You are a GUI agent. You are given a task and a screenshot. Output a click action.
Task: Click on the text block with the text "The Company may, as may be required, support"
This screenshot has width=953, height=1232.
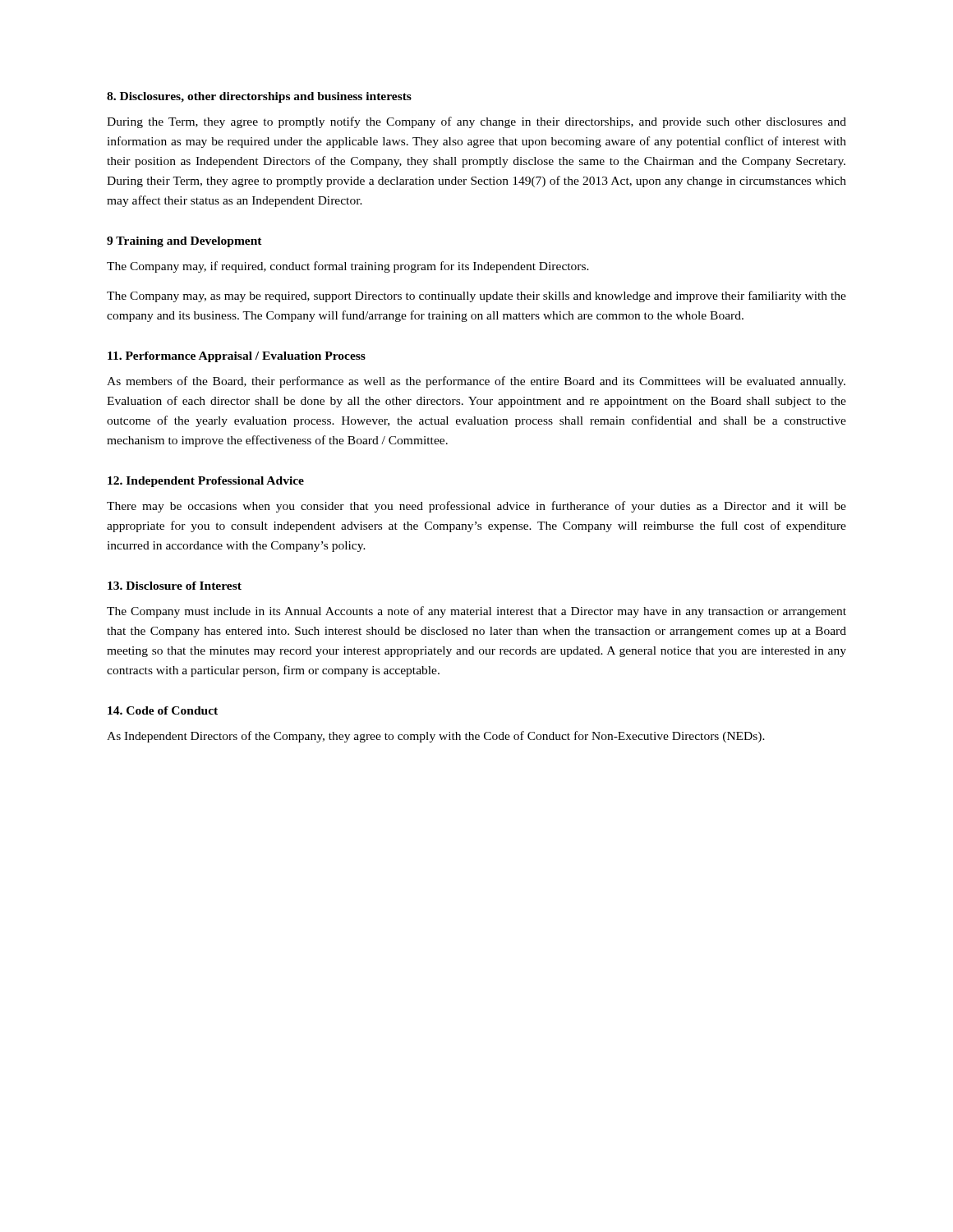(x=476, y=305)
